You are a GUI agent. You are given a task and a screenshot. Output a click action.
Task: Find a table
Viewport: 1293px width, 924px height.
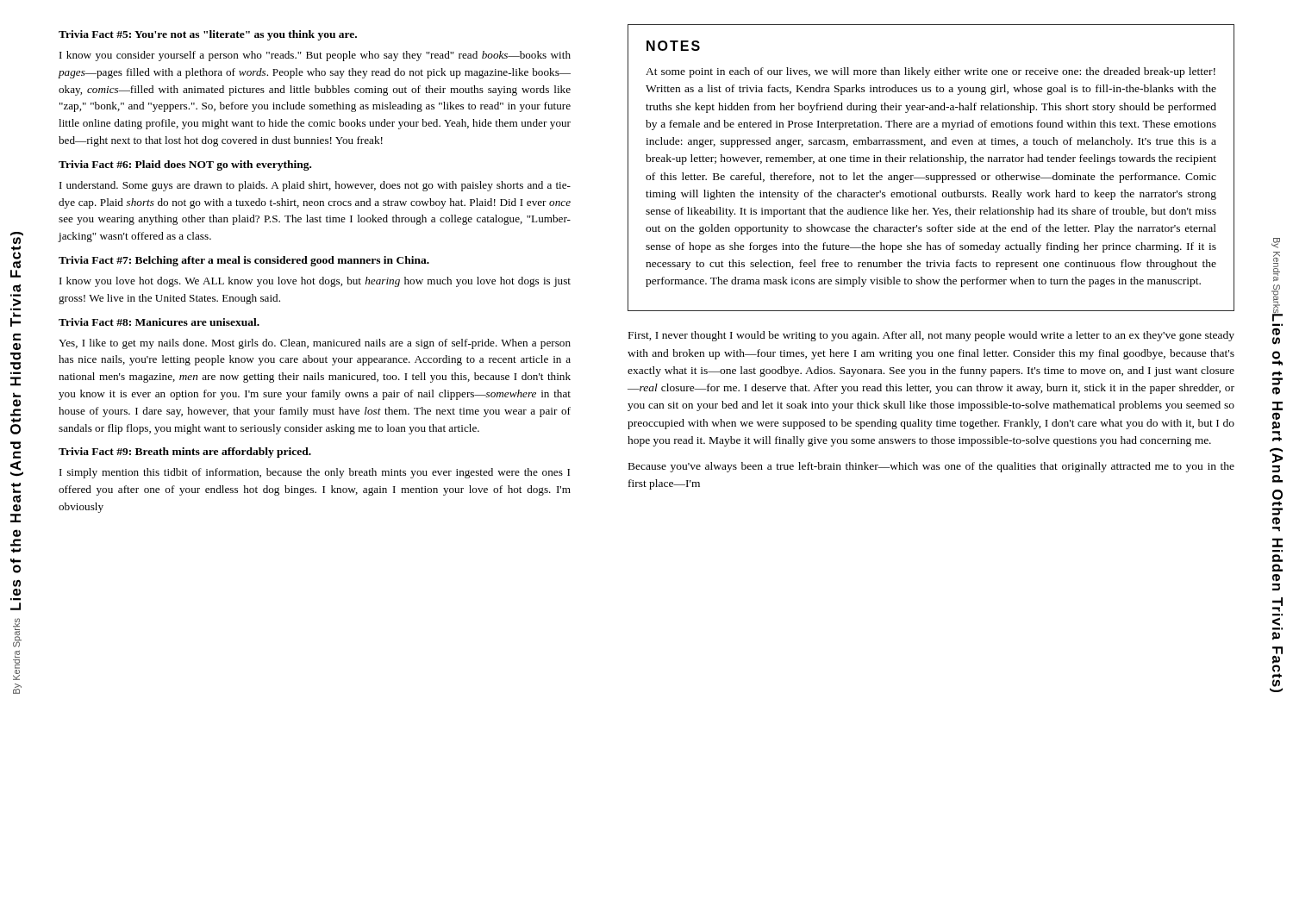click(931, 168)
